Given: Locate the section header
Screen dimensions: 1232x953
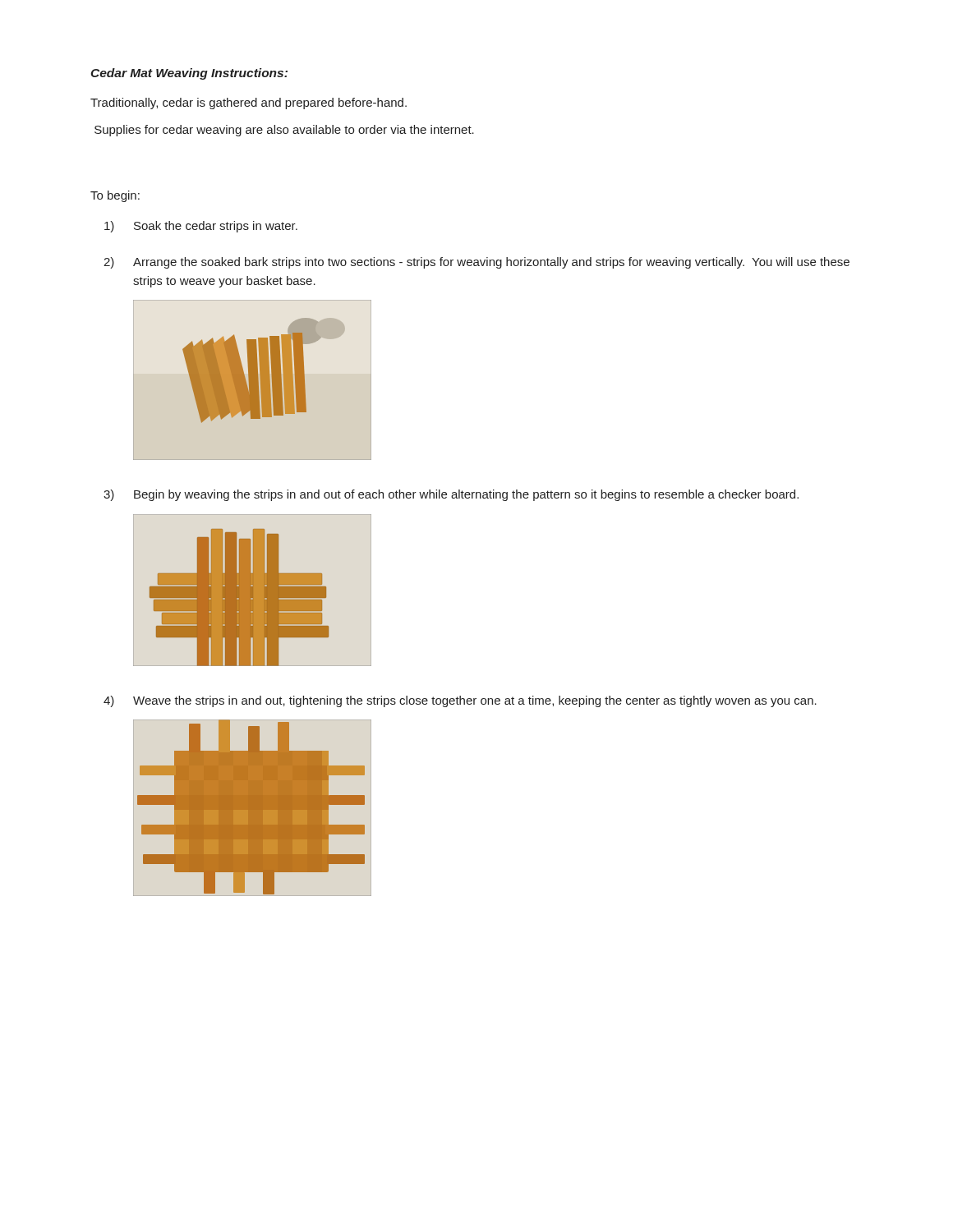Looking at the screenshot, I should tap(189, 73).
